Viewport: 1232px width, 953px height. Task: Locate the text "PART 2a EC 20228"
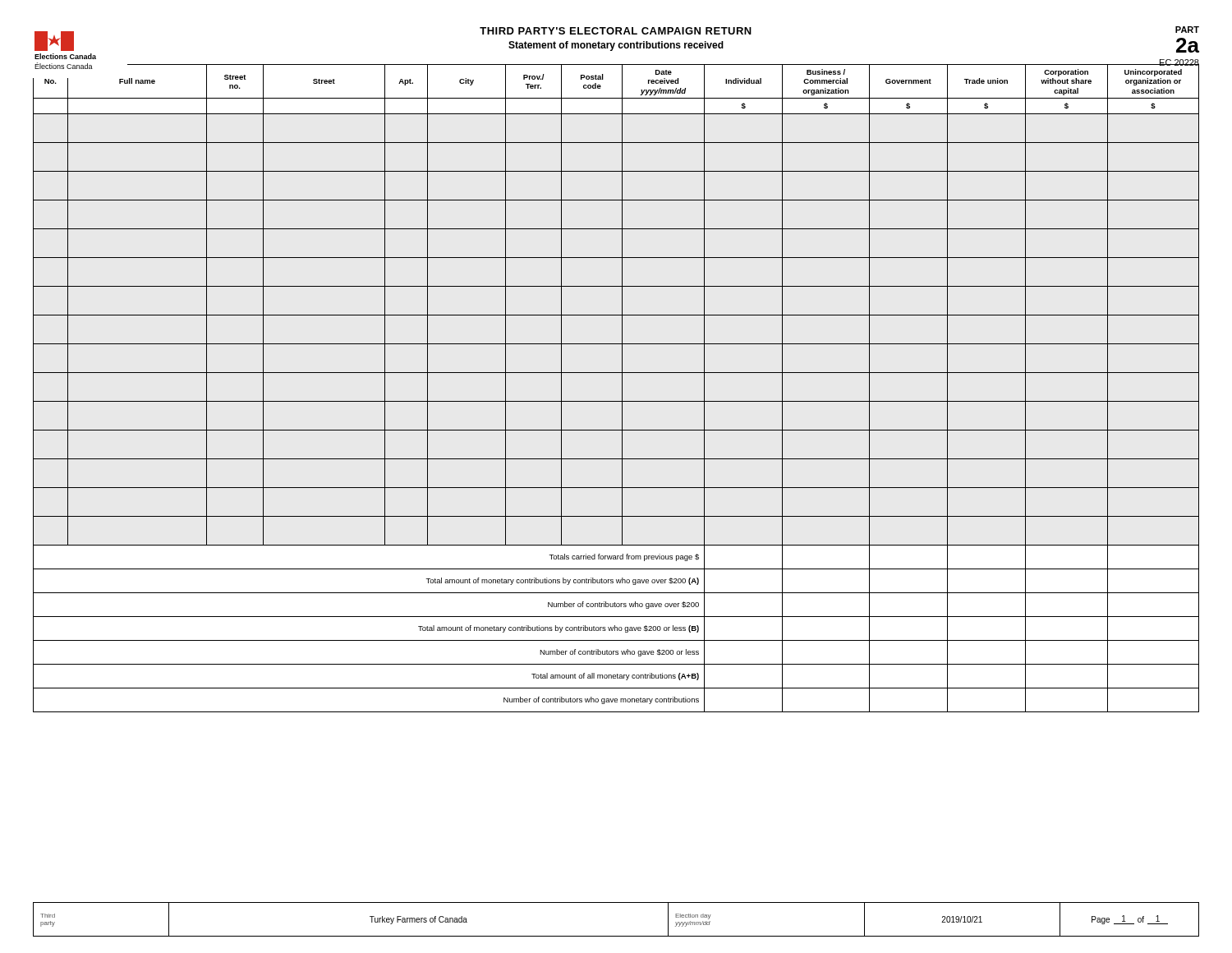(x=1179, y=46)
